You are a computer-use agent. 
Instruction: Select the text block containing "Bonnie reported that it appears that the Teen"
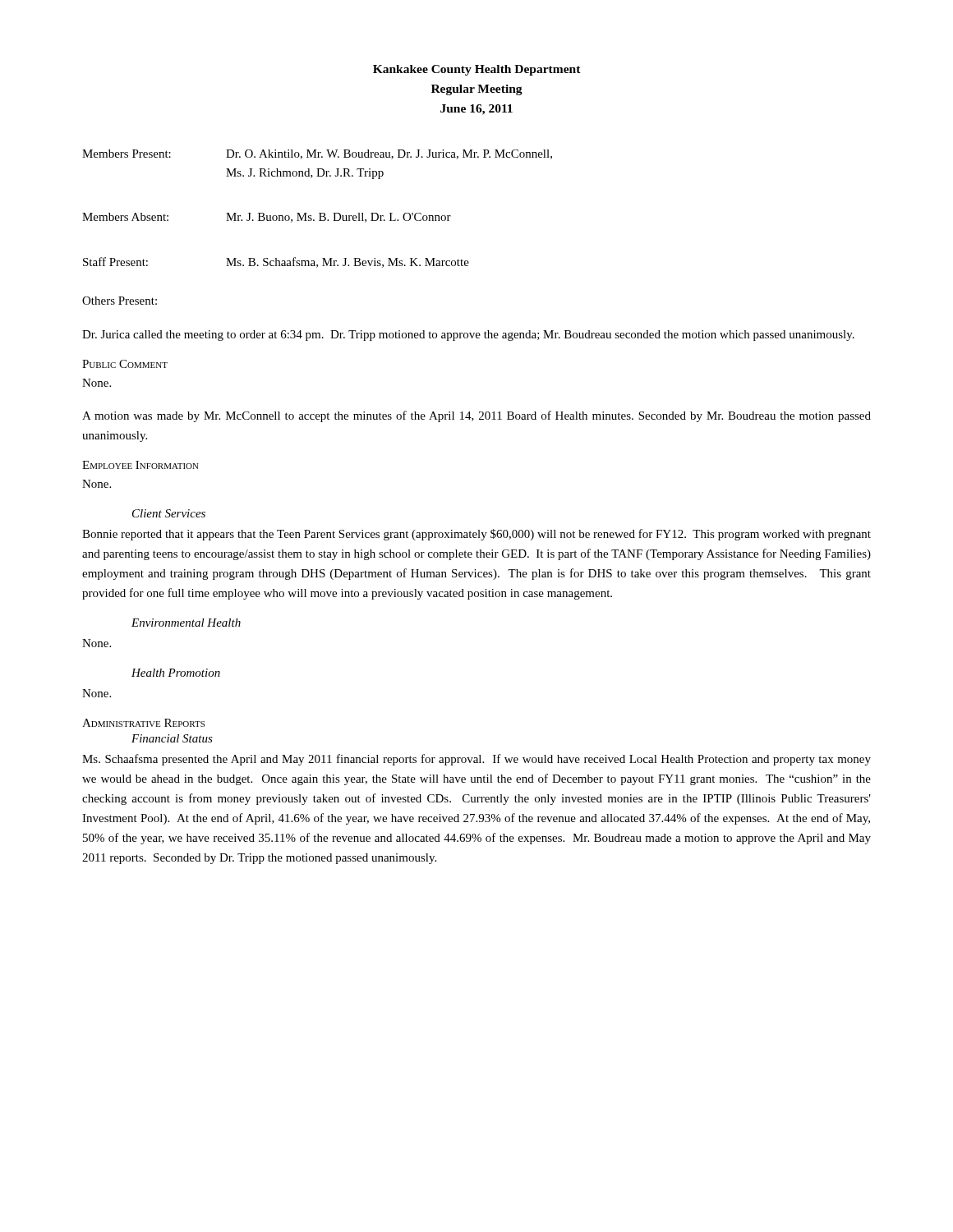point(476,563)
